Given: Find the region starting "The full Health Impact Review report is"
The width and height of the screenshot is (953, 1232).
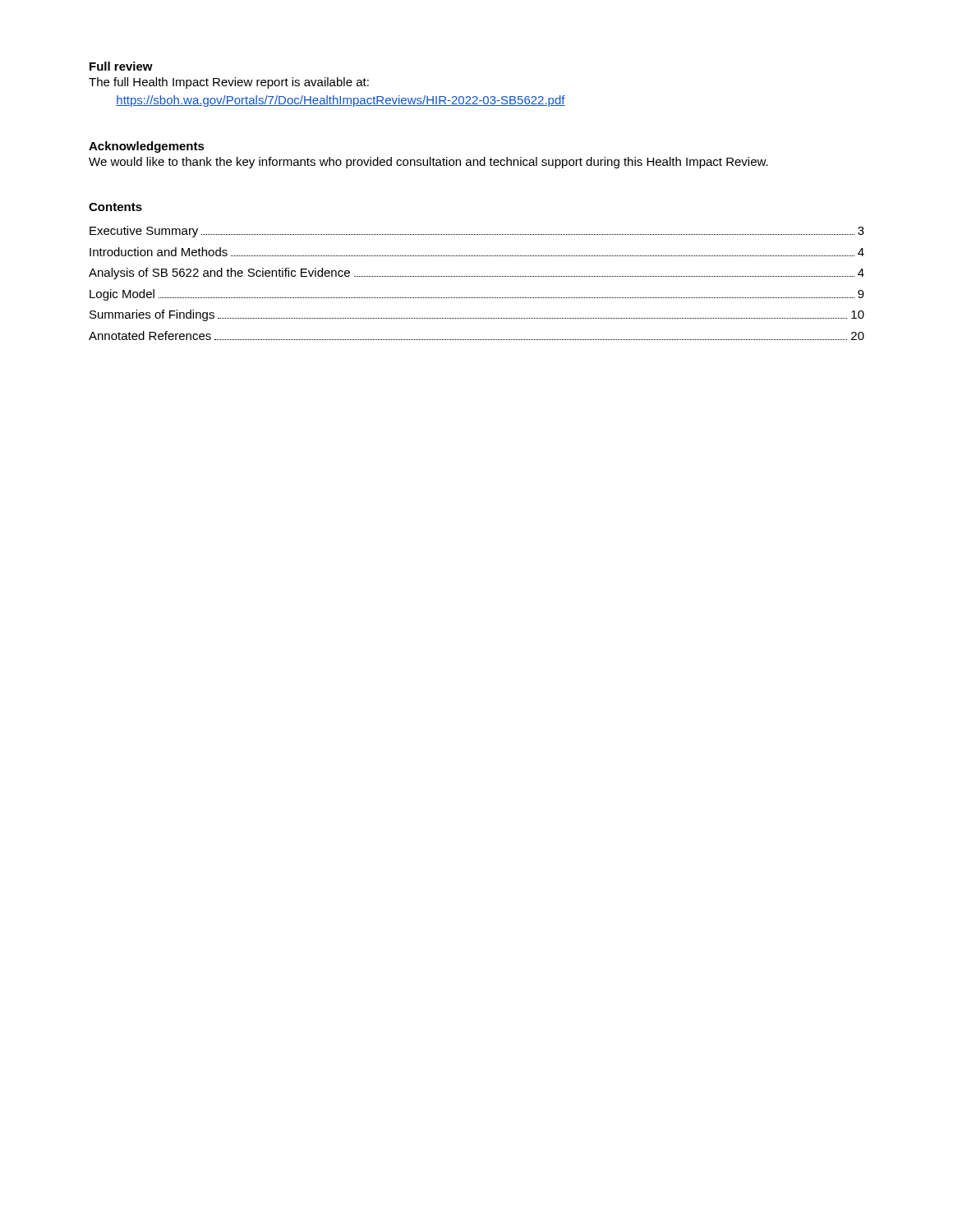Looking at the screenshot, I should pyautogui.click(x=327, y=91).
